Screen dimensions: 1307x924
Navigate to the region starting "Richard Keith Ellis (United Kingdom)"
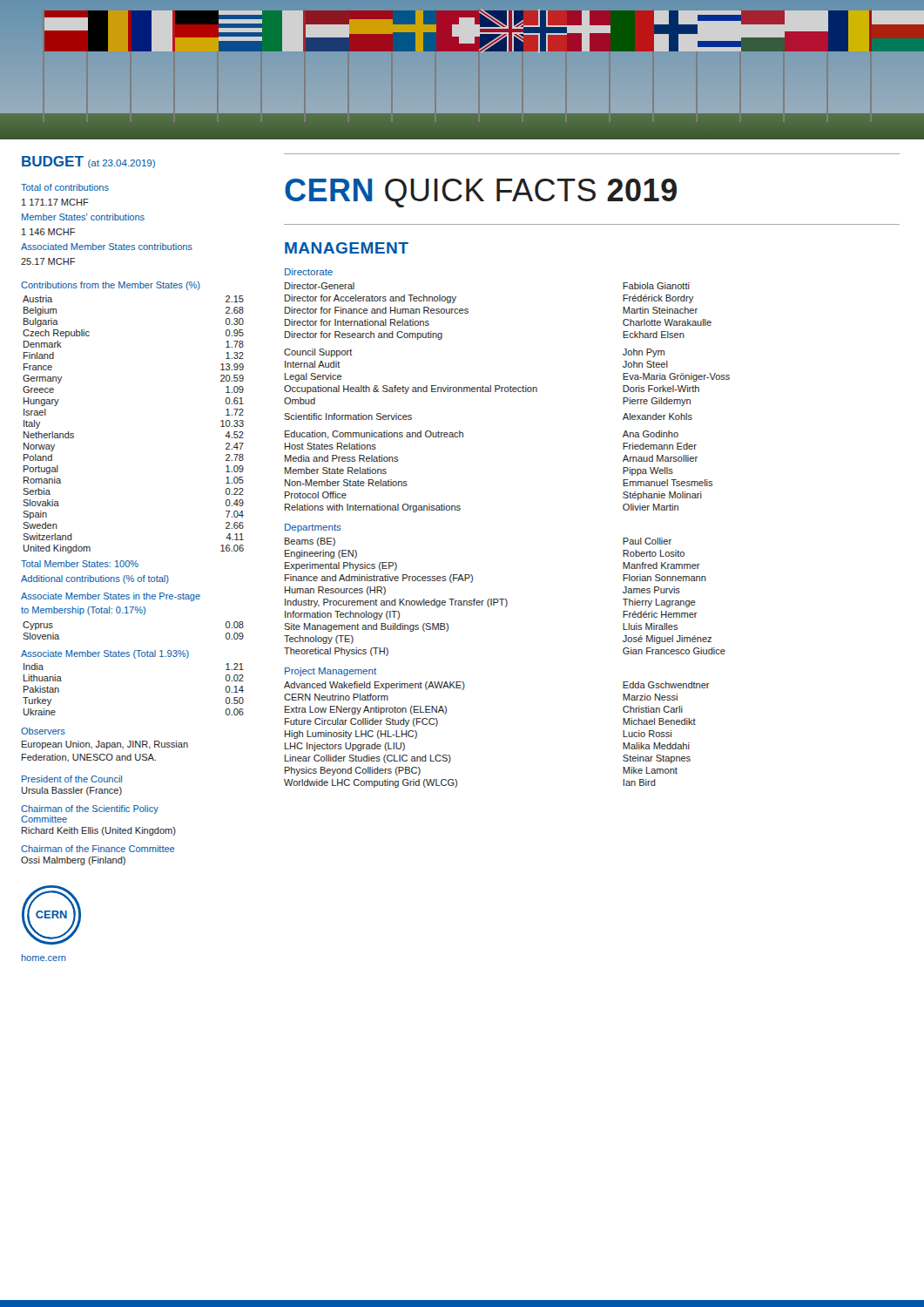(98, 830)
